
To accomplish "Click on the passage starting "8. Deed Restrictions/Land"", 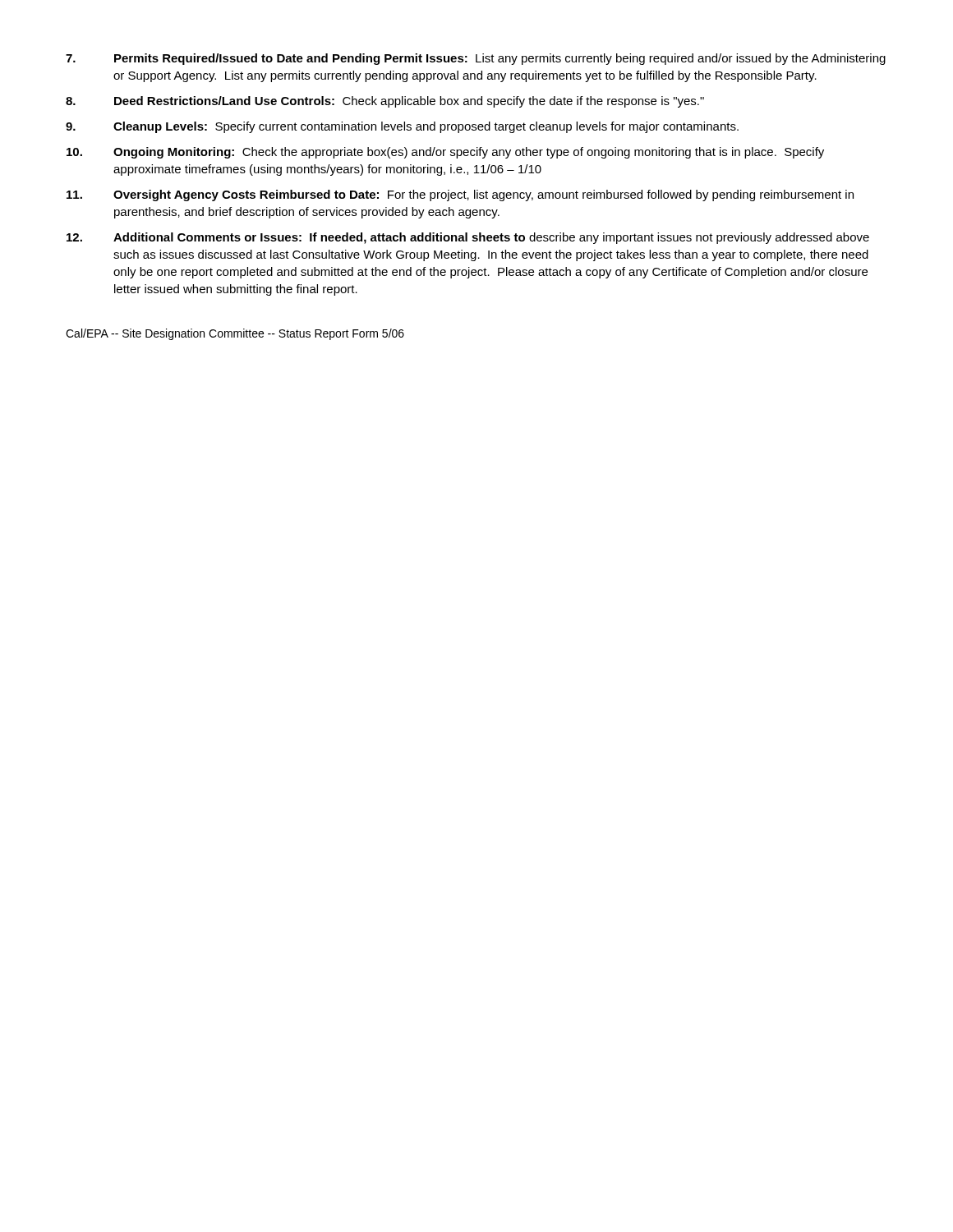I will (x=476, y=101).
